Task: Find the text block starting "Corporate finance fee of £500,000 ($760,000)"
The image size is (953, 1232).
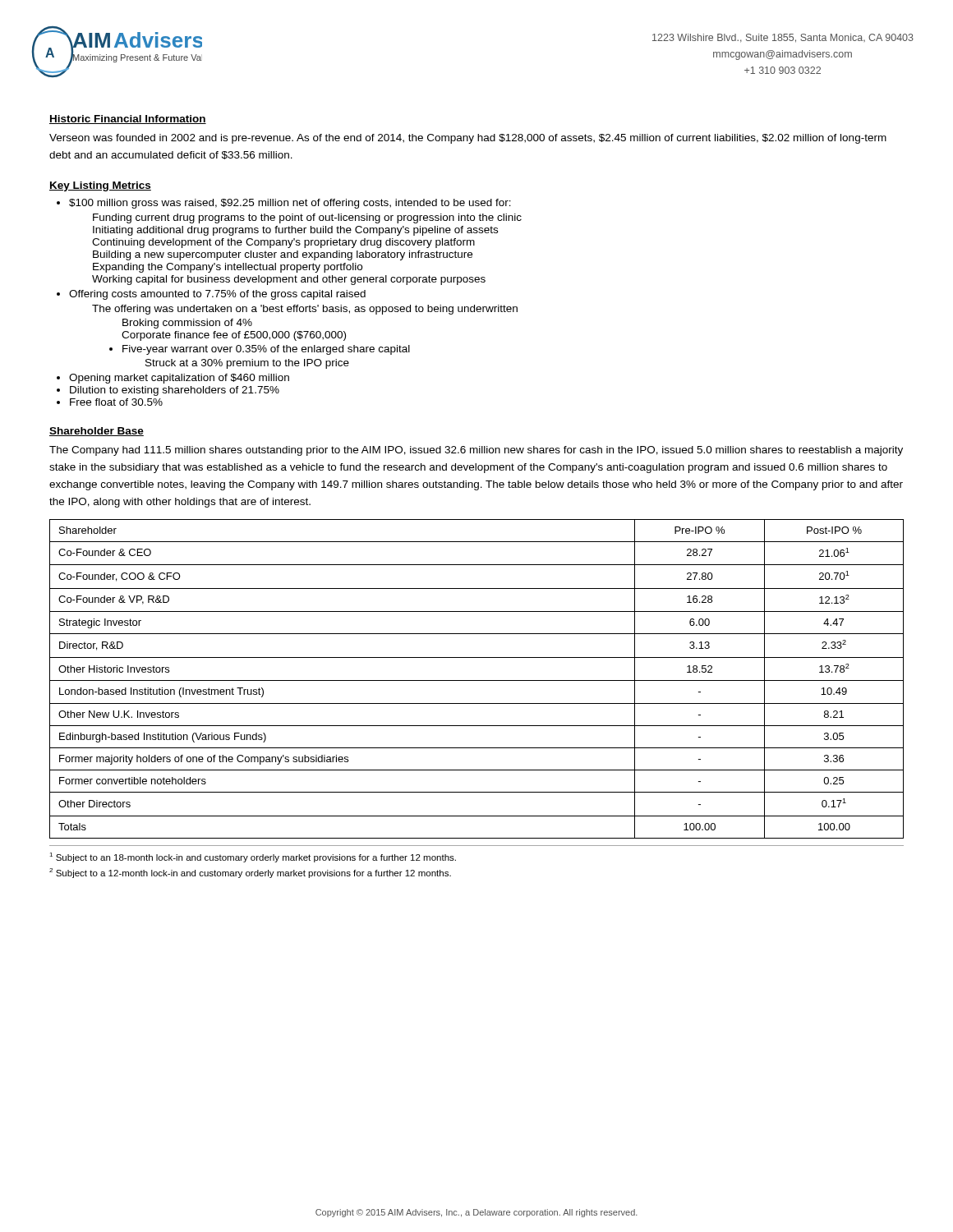Action: [234, 336]
